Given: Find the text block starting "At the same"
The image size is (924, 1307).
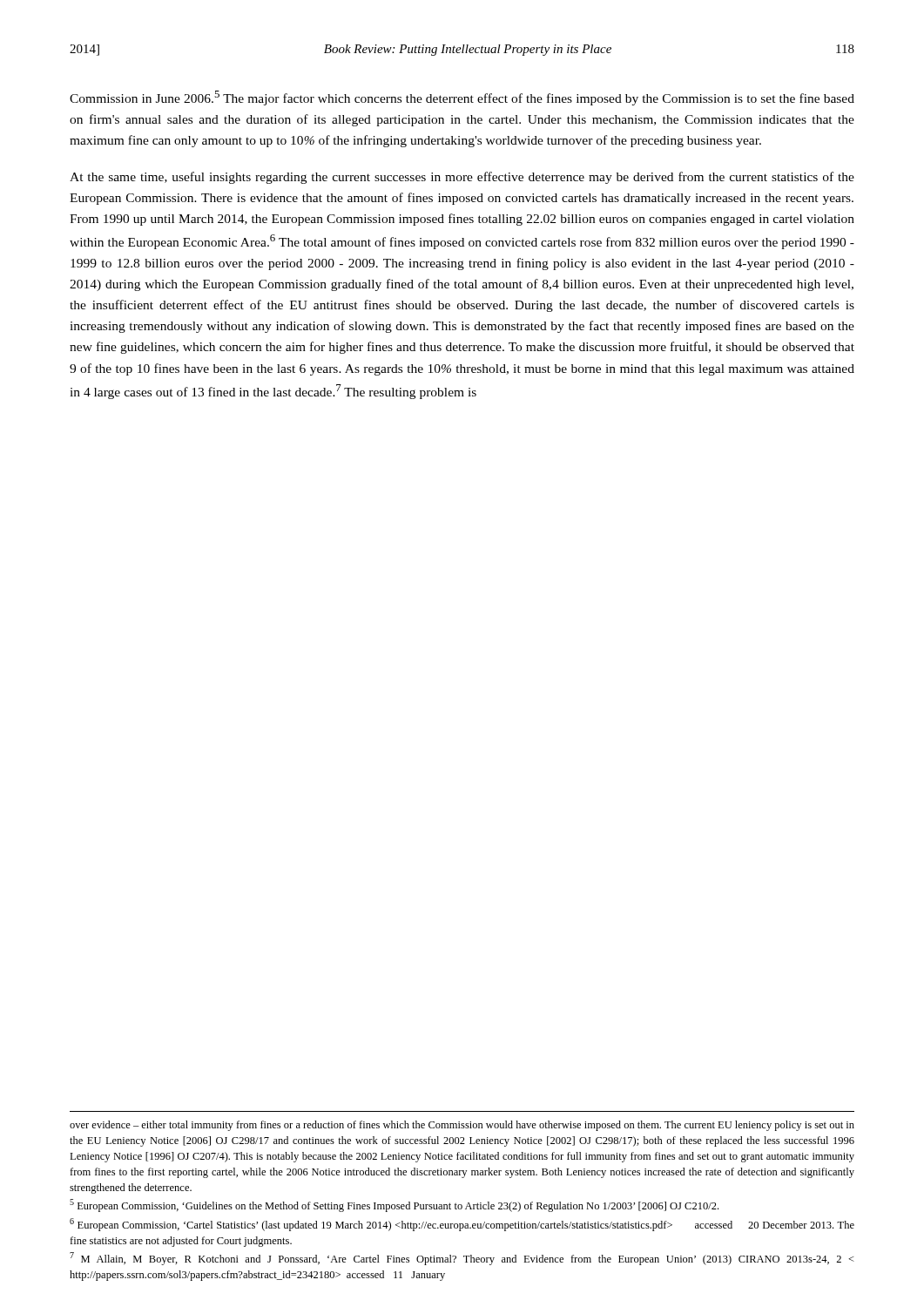Looking at the screenshot, I should [462, 284].
